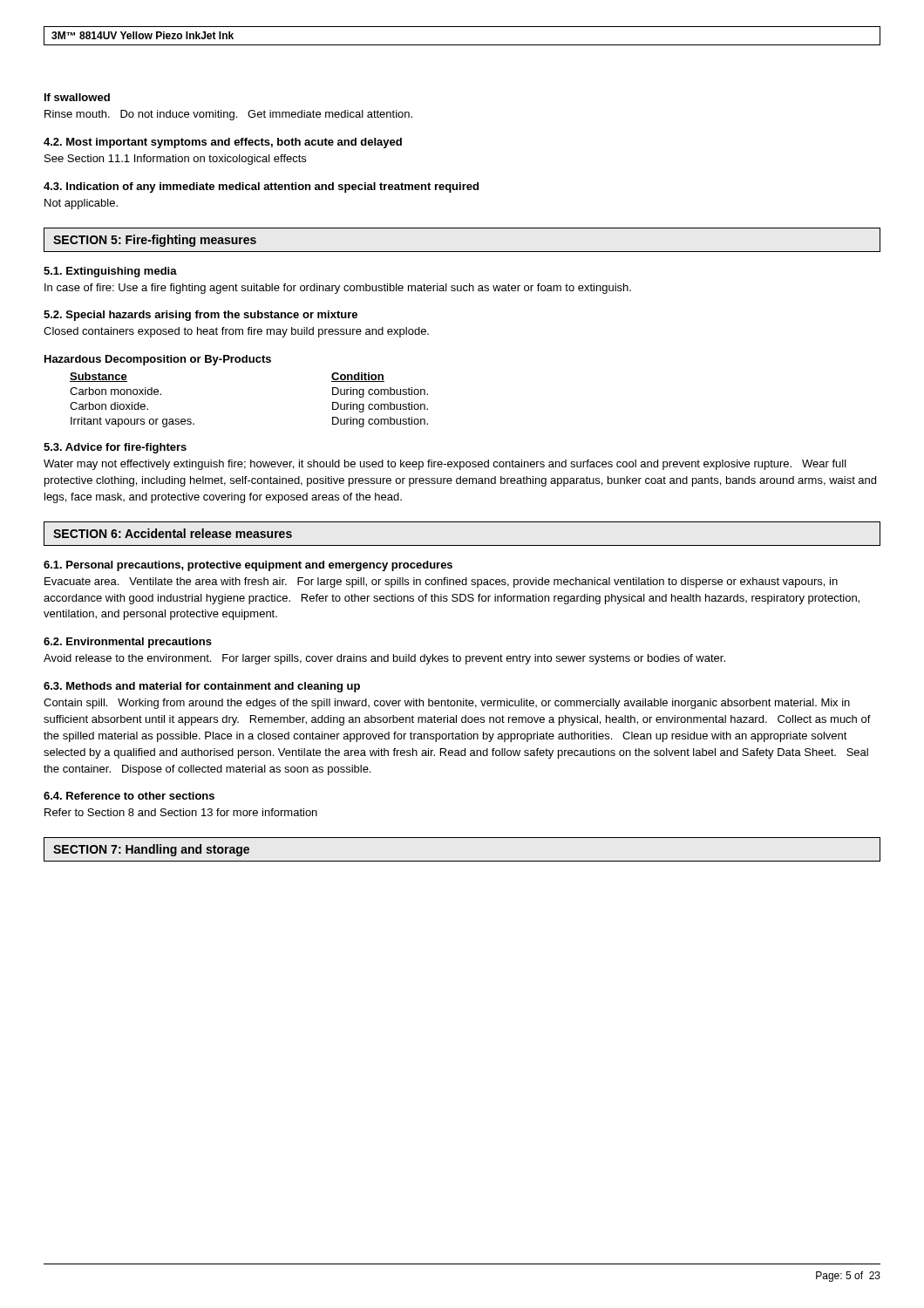This screenshot has width=924, height=1308.
Task: Navigate to the passage starting "4.3. Indication of any immediate medical attention"
Action: [261, 186]
